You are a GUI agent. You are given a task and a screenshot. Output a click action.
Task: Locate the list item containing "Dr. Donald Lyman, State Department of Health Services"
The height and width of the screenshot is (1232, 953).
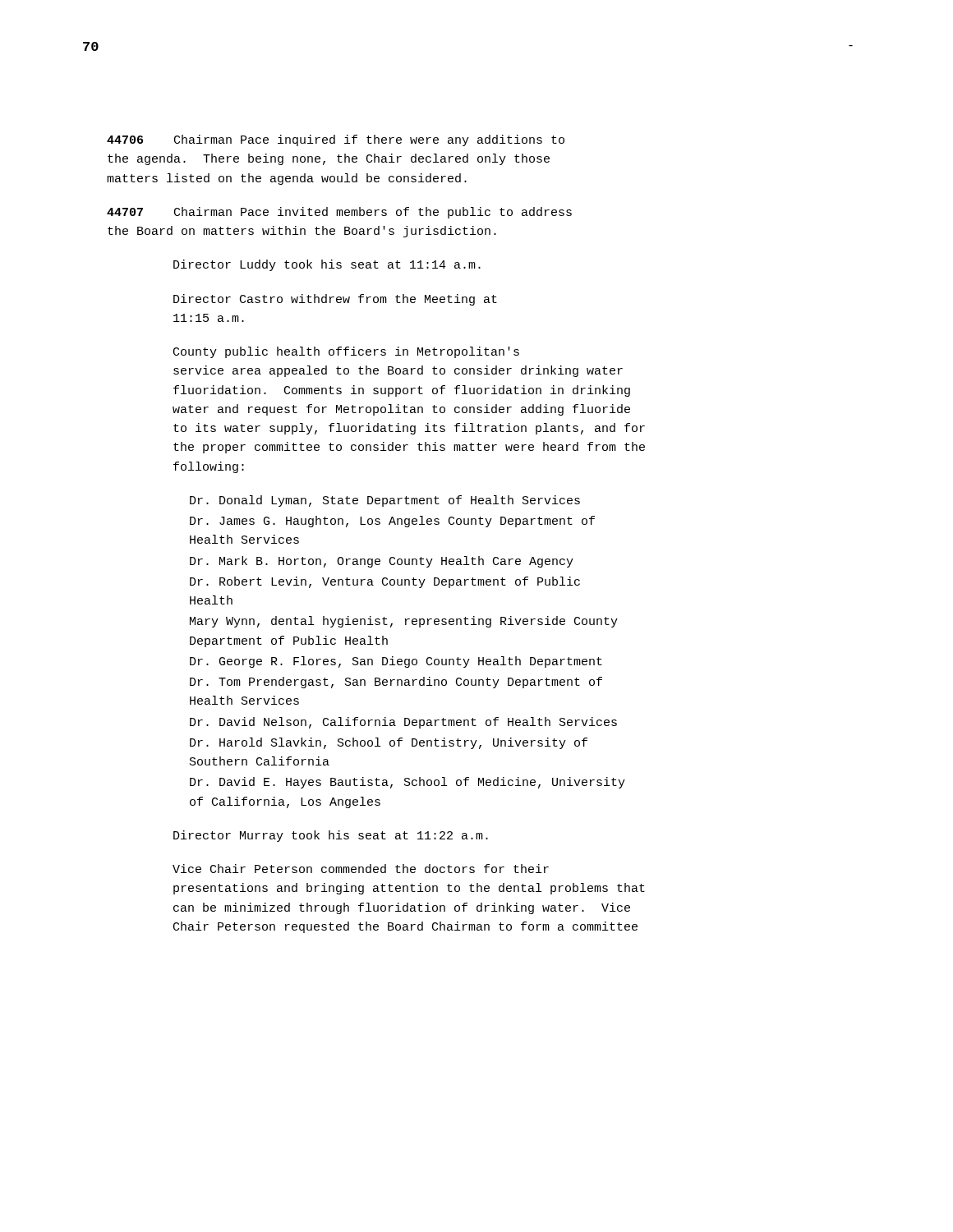(x=385, y=501)
